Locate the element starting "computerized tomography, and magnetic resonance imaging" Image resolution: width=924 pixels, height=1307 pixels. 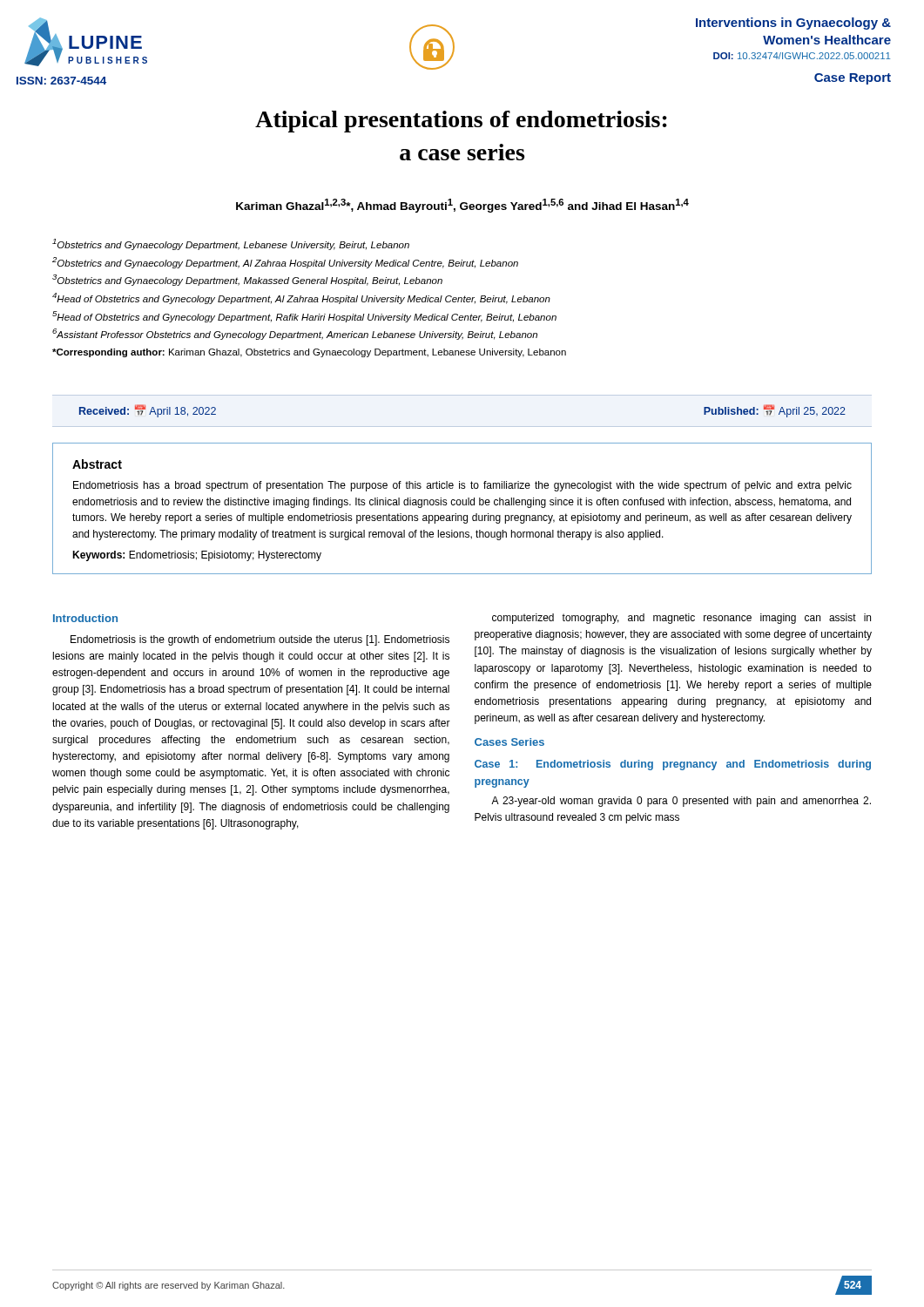[673, 668]
